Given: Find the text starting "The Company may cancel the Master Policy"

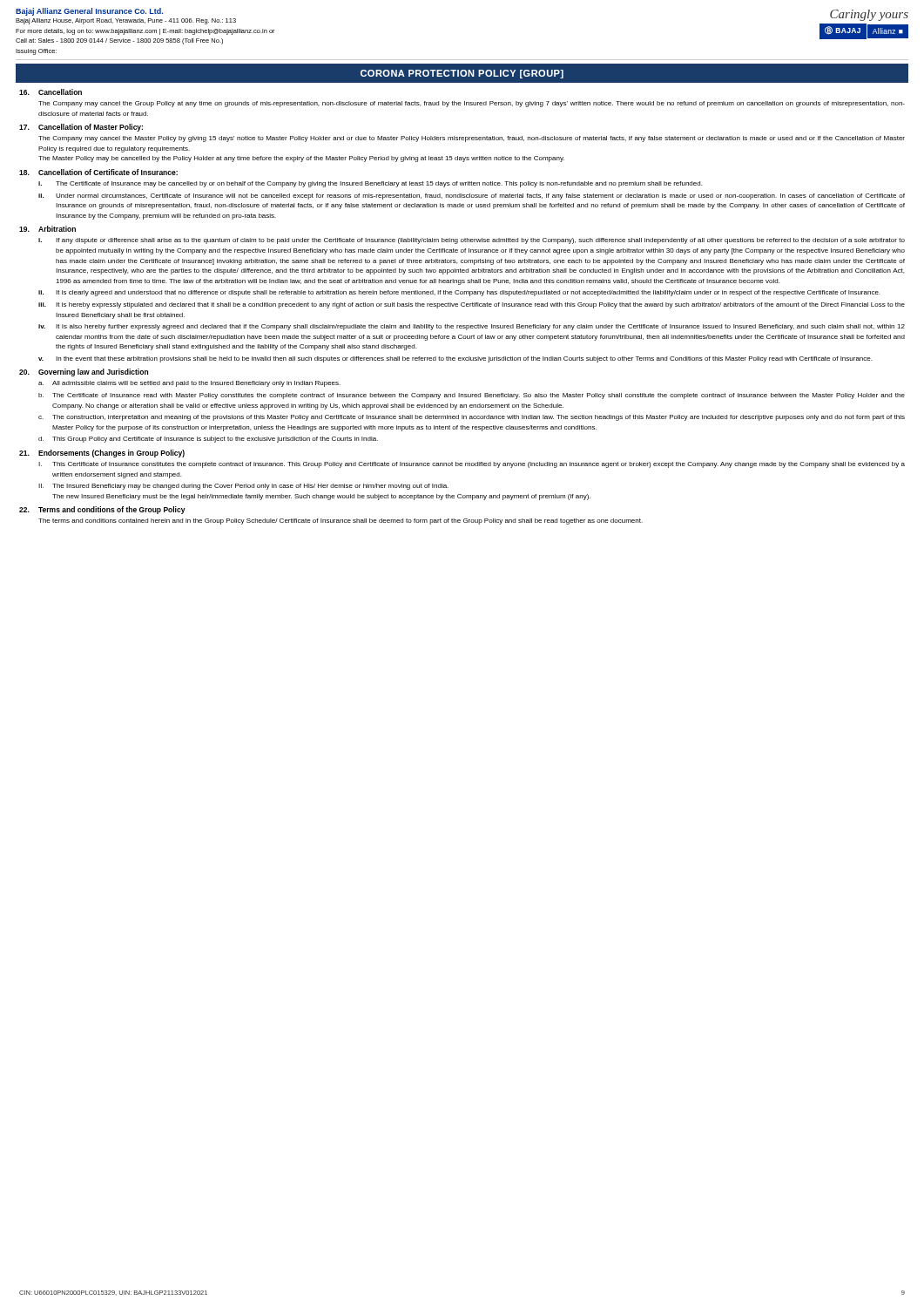Looking at the screenshot, I should pyautogui.click(x=472, y=148).
